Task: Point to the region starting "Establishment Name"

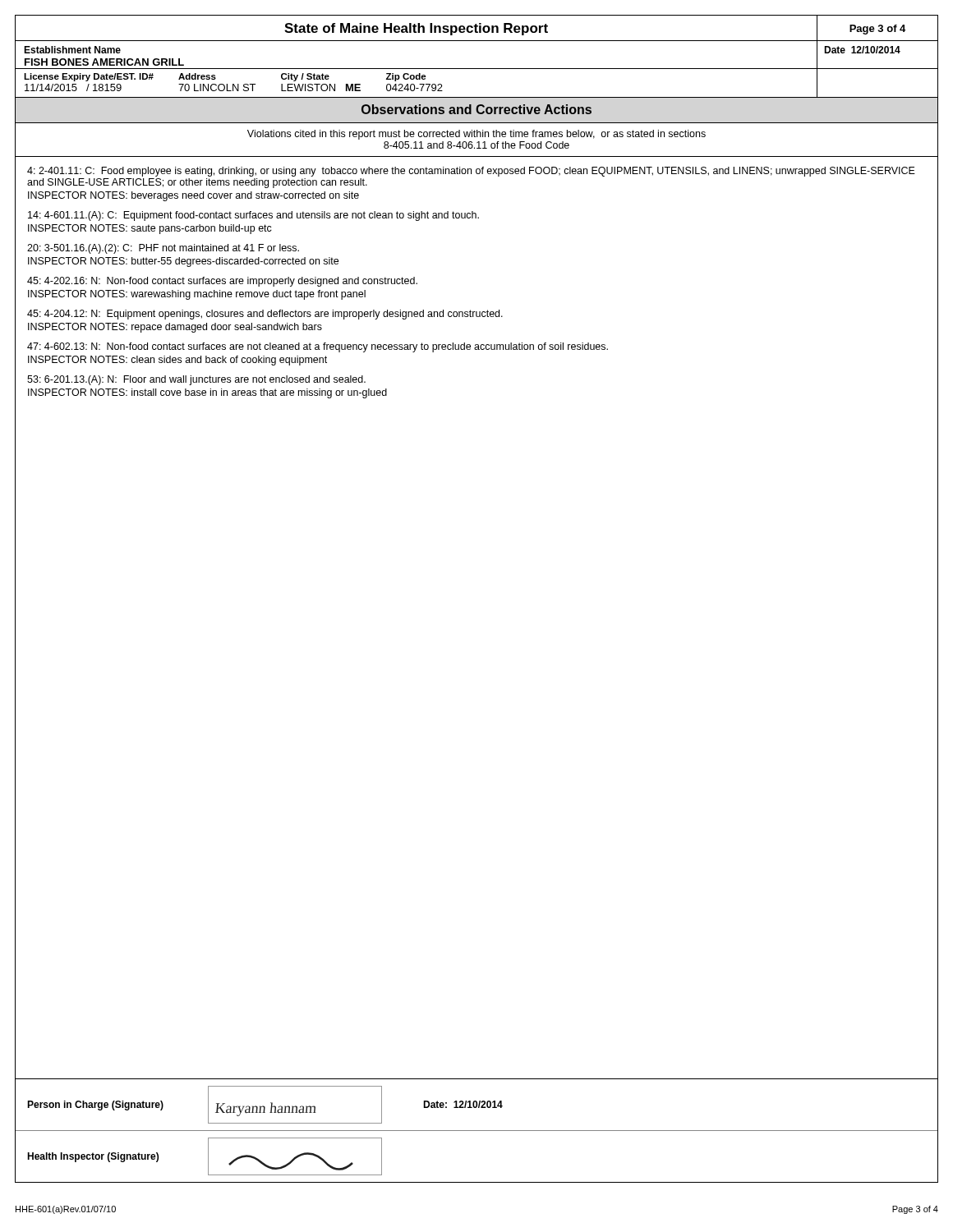Action: coord(72,50)
